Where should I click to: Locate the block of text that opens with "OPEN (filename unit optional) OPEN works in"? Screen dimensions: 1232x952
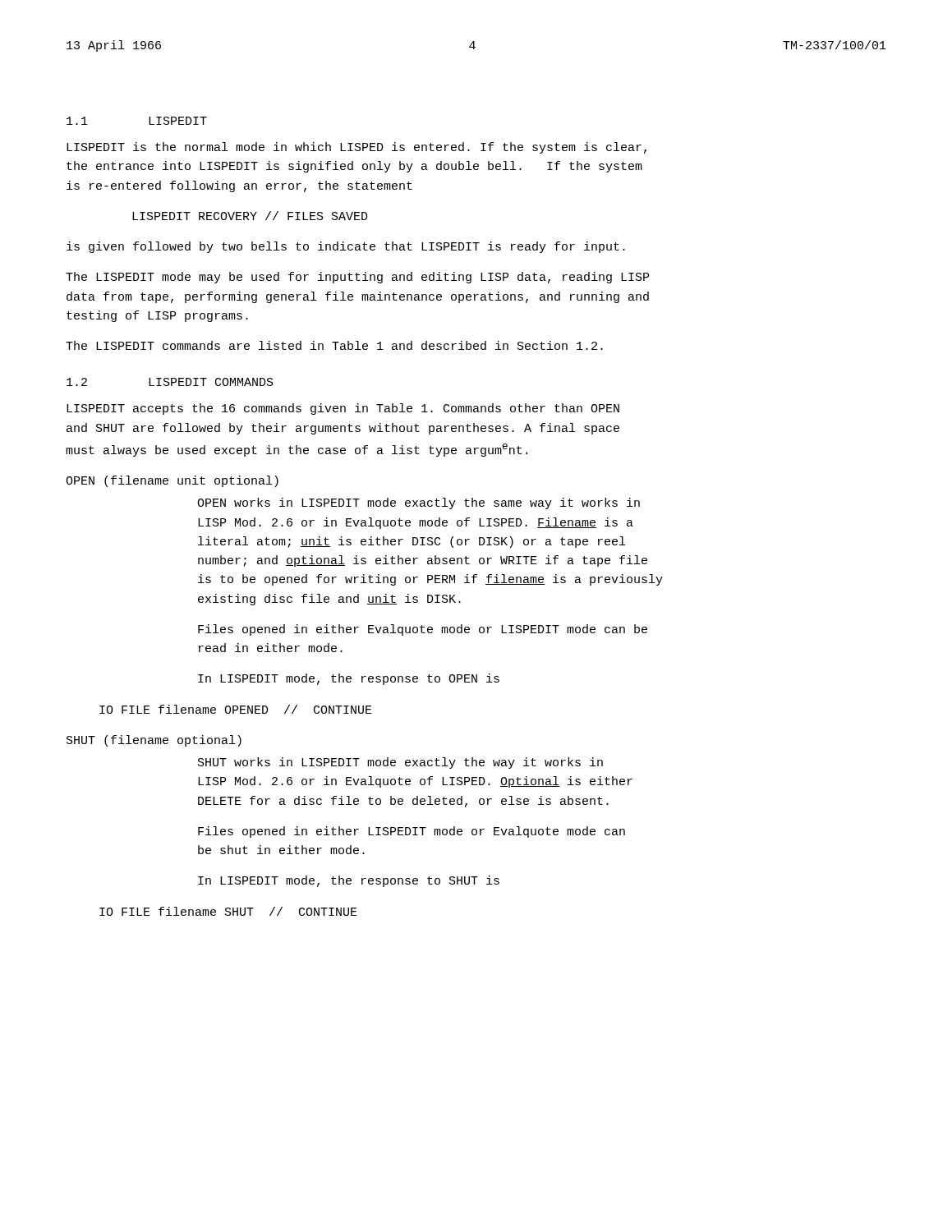click(x=460, y=596)
